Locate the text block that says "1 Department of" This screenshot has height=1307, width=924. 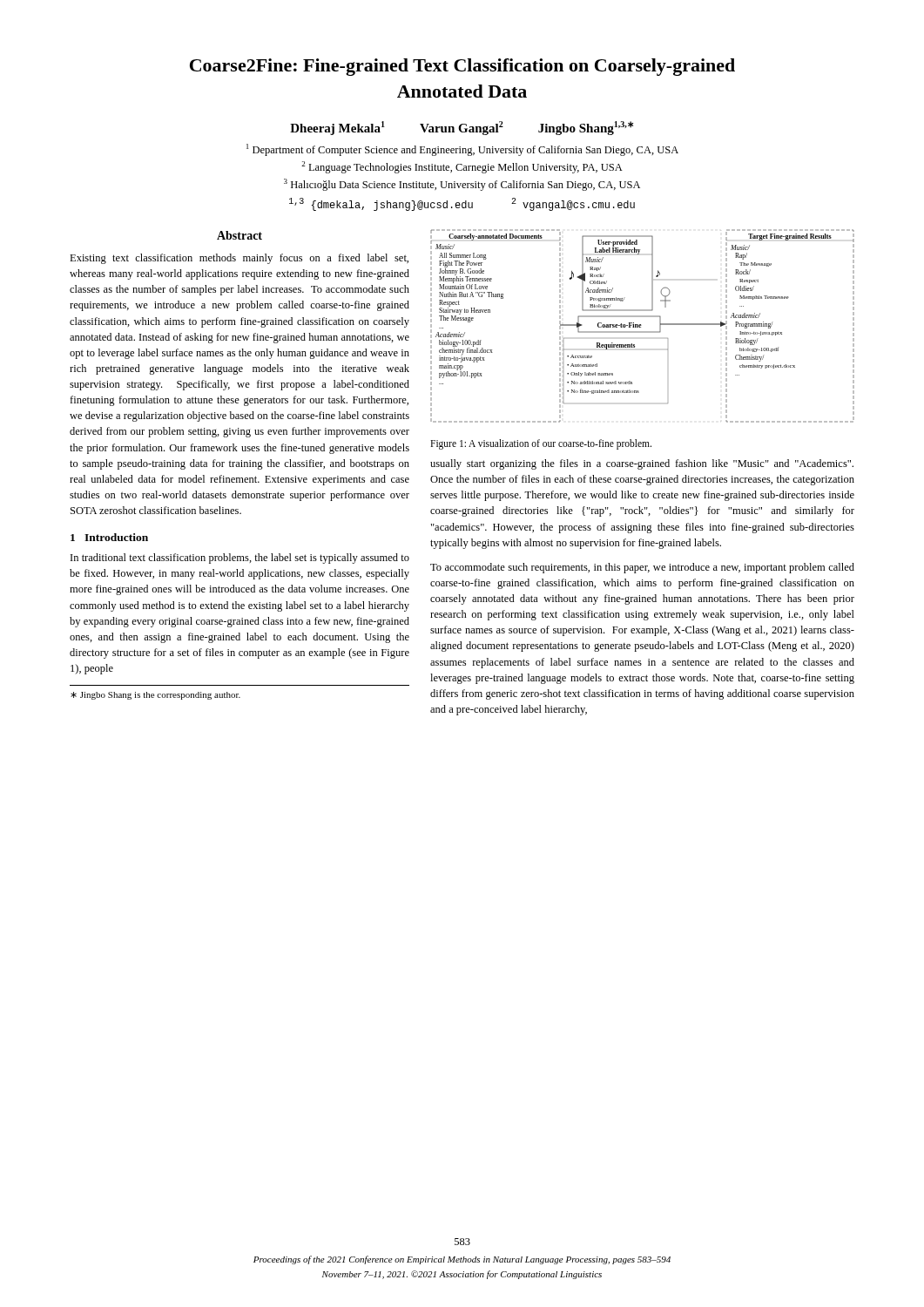tap(462, 167)
